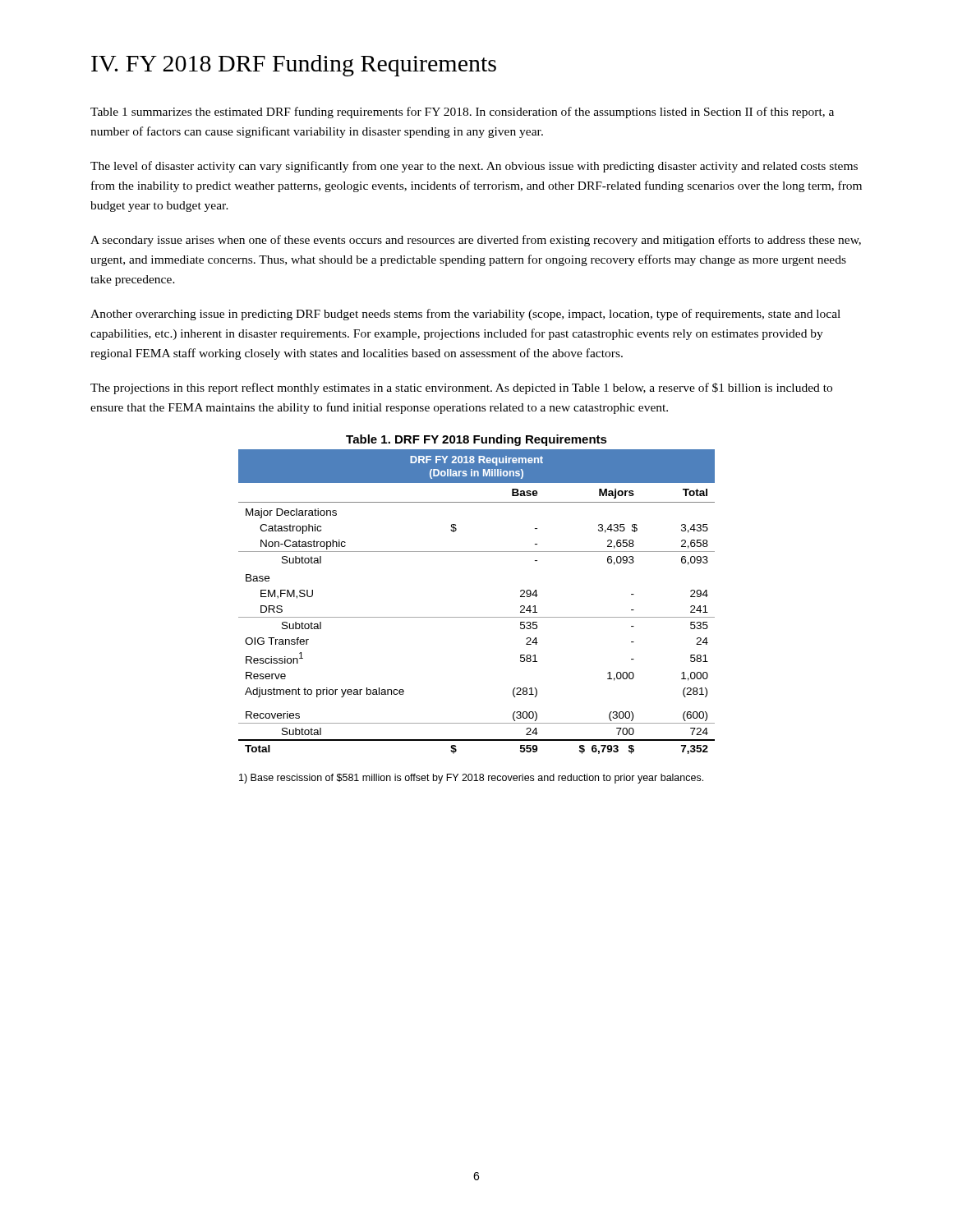The width and height of the screenshot is (953, 1232).
Task: Find the table
Action: 476,603
